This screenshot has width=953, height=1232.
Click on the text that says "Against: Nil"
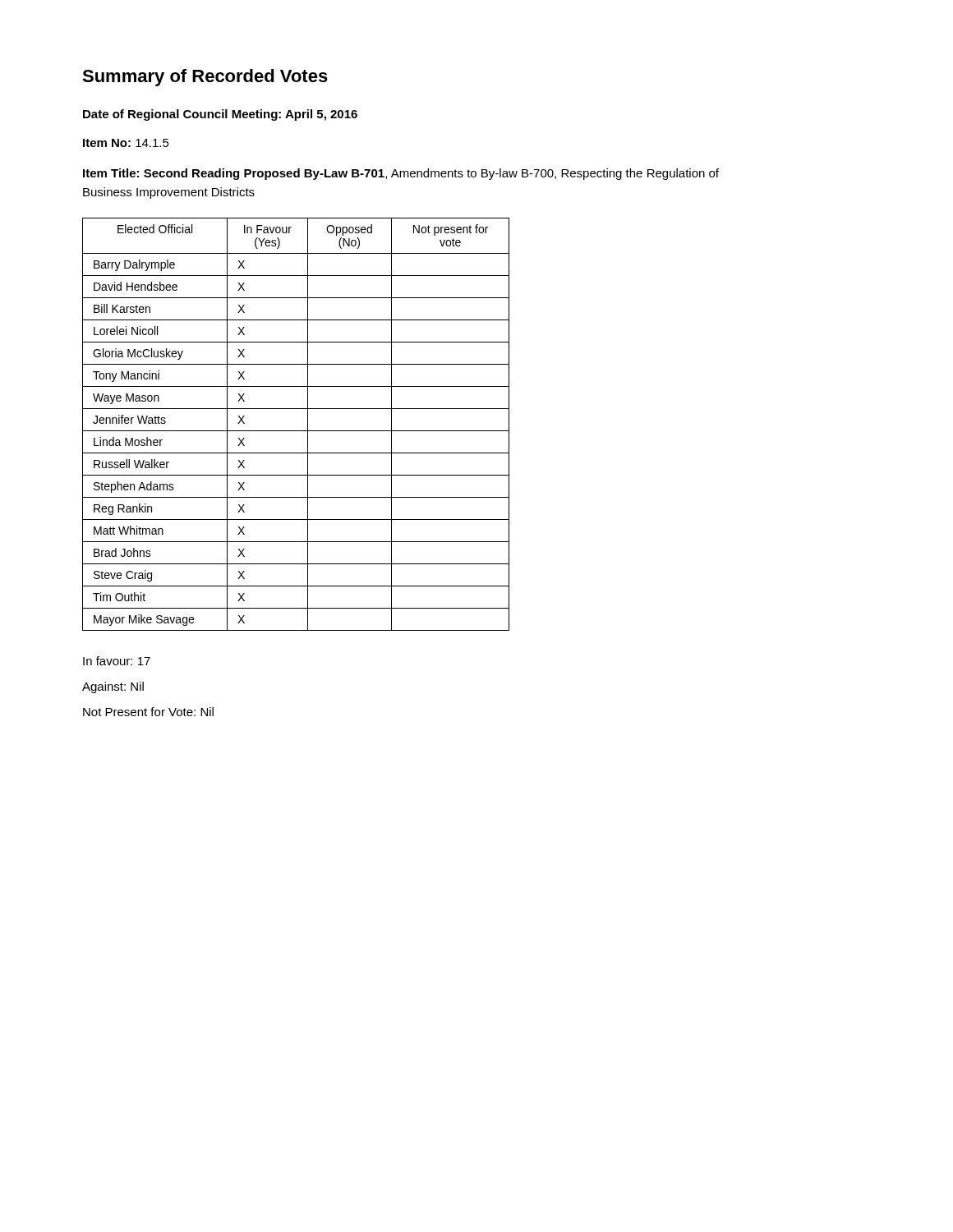point(113,686)
